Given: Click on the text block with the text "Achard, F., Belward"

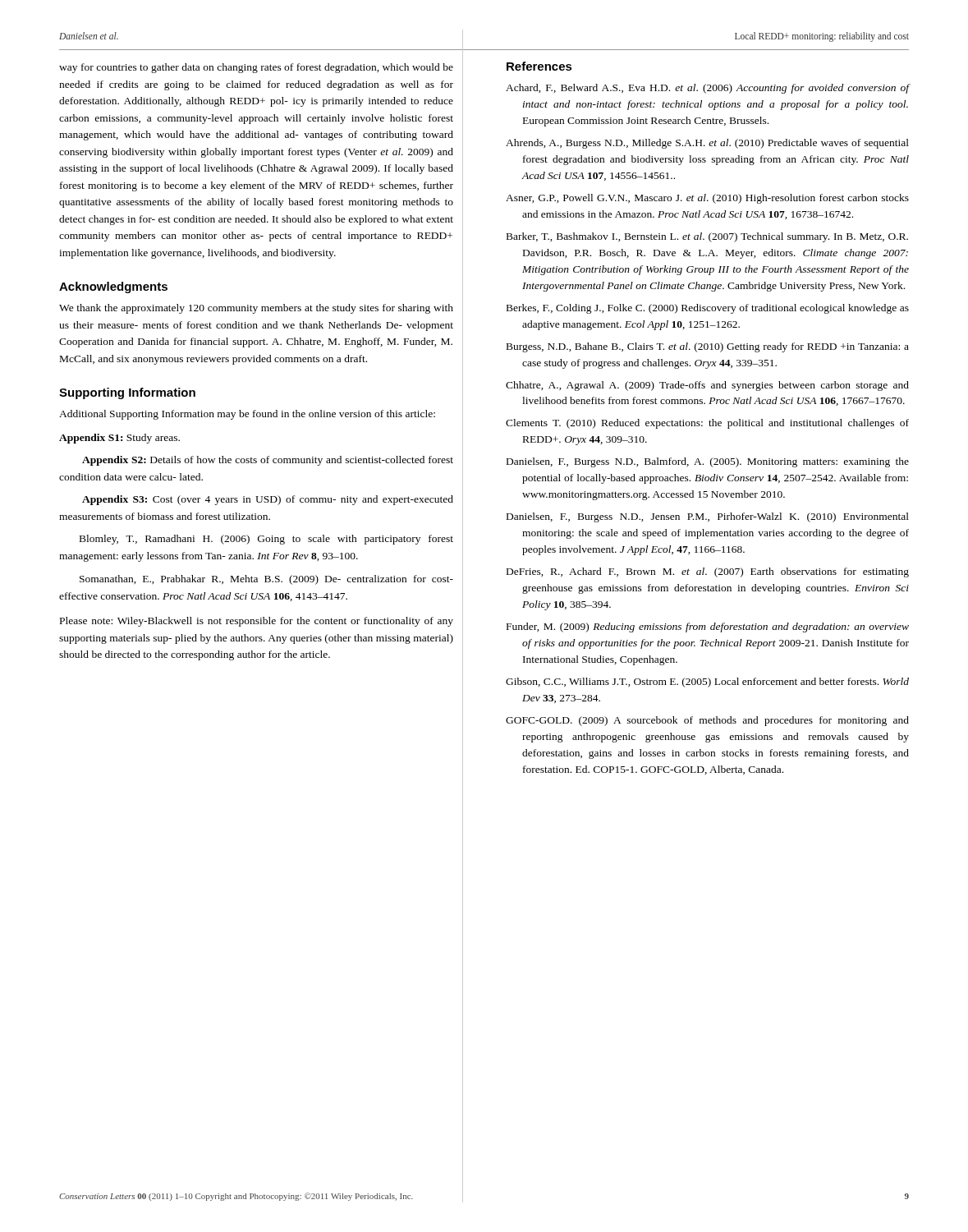Looking at the screenshot, I should point(707,104).
